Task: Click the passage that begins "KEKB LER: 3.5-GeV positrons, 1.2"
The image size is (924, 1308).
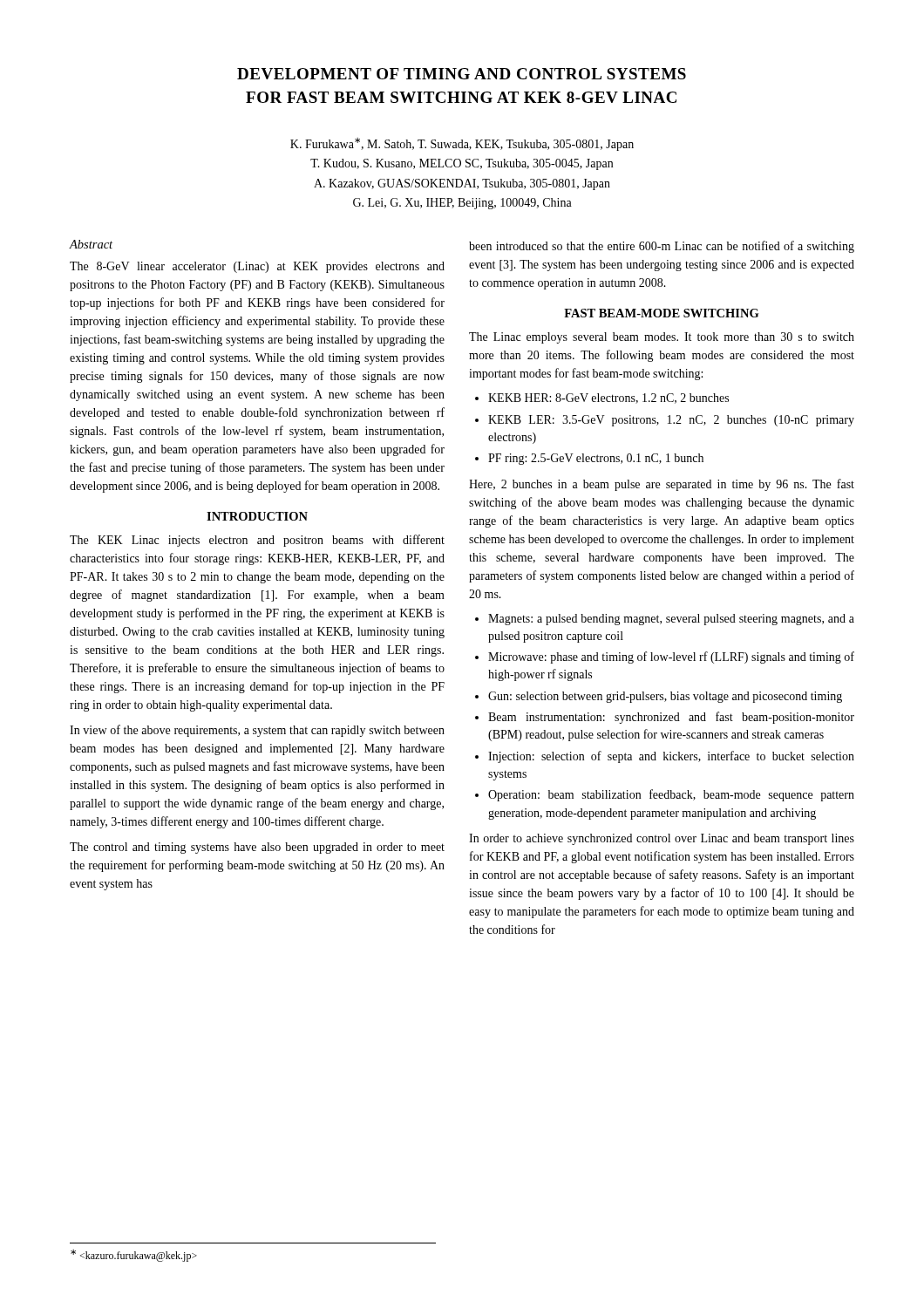Action: (671, 428)
